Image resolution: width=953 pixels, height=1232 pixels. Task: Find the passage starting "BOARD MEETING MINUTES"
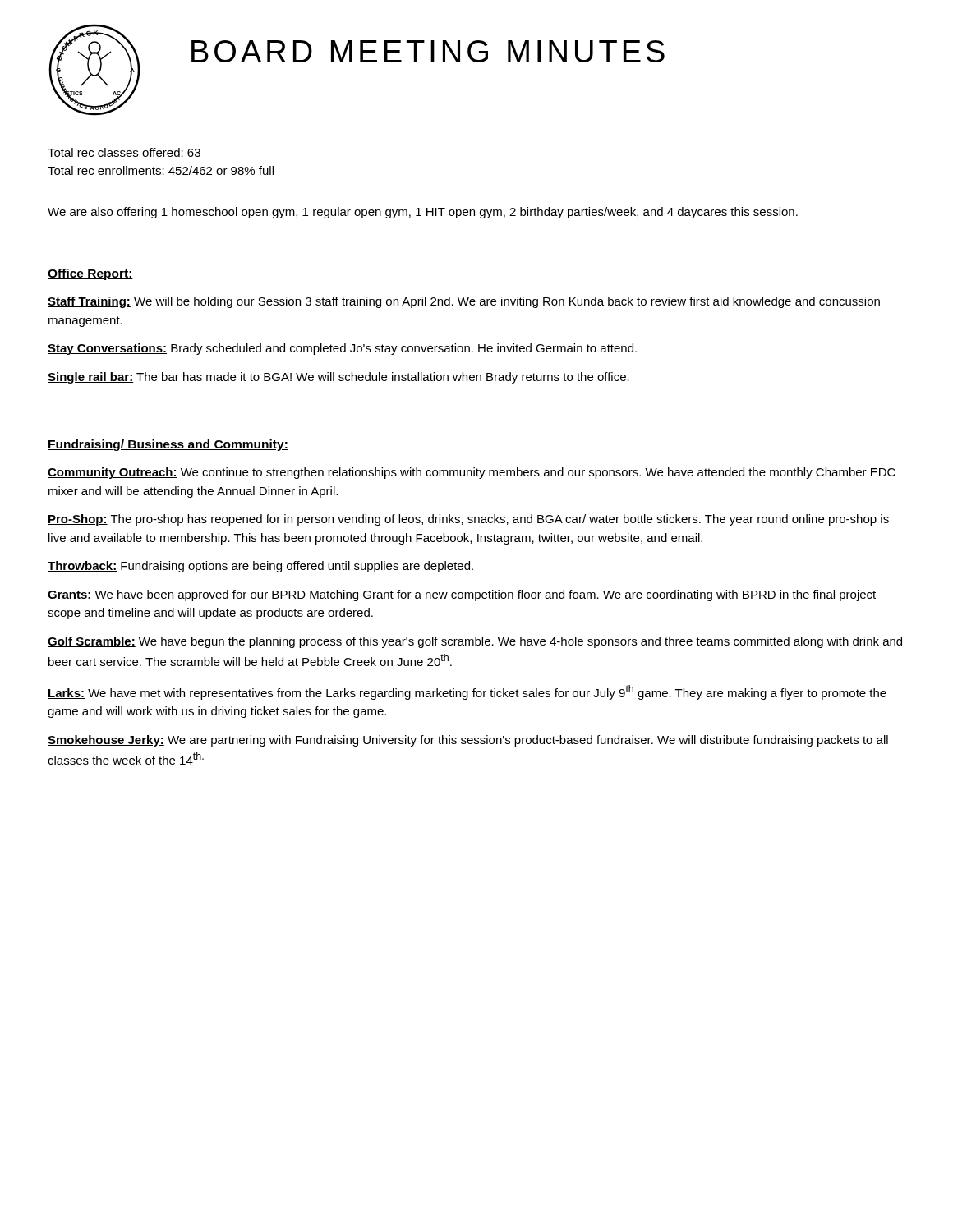[429, 52]
